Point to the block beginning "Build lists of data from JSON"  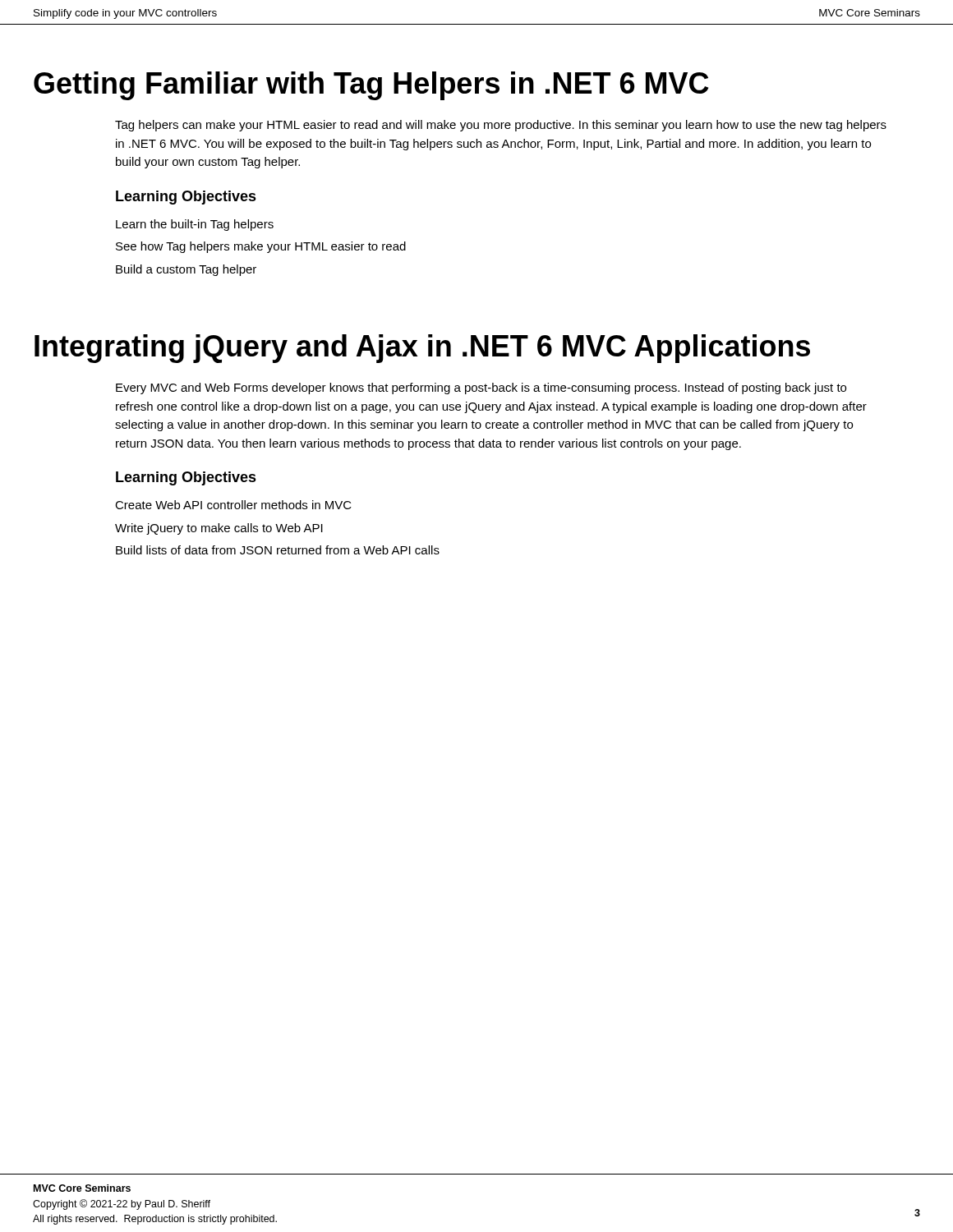tap(277, 550)
